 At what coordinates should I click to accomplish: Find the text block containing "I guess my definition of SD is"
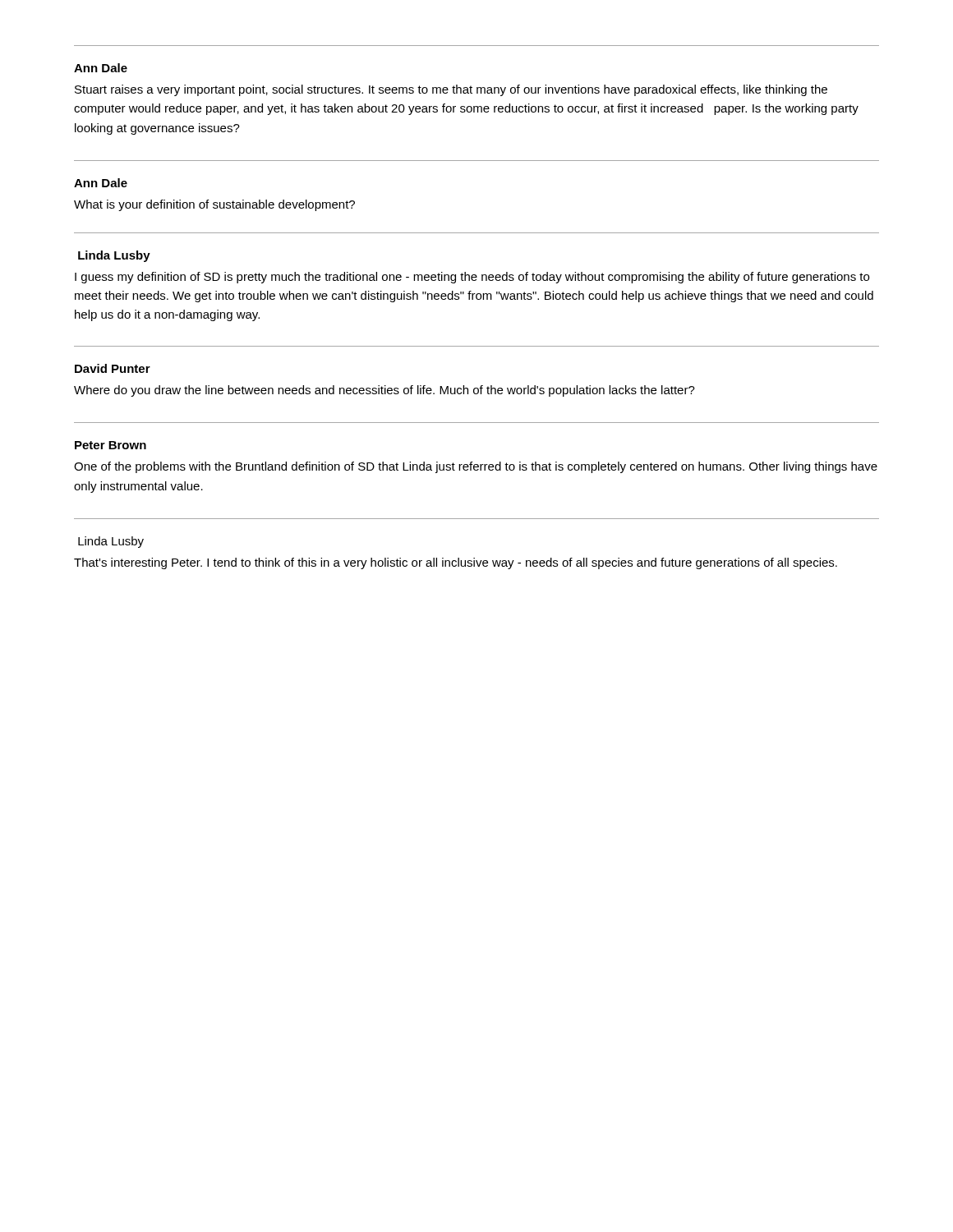(474, 295)
